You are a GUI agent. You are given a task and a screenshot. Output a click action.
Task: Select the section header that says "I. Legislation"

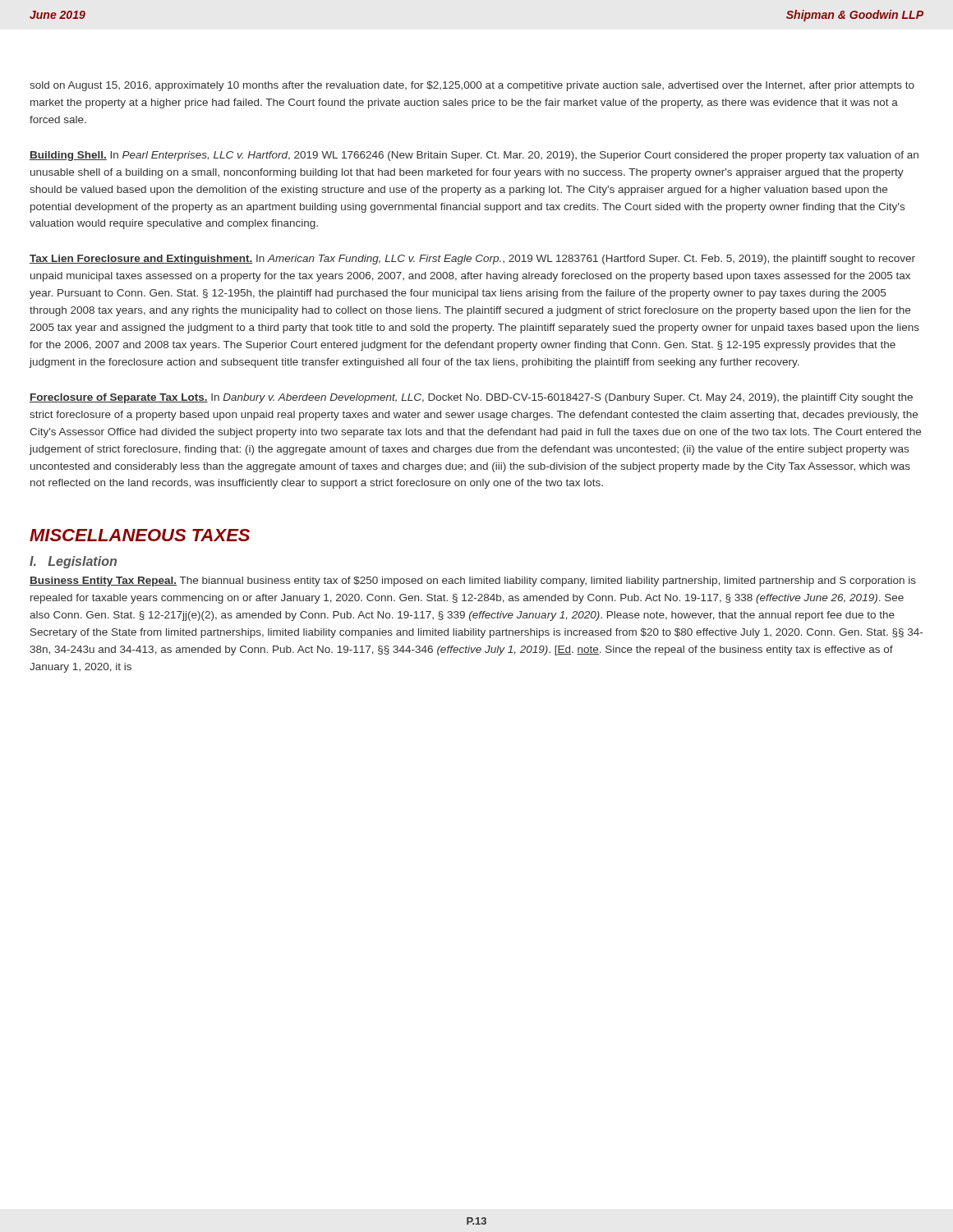pyautogui.click(x=73, y=562)
